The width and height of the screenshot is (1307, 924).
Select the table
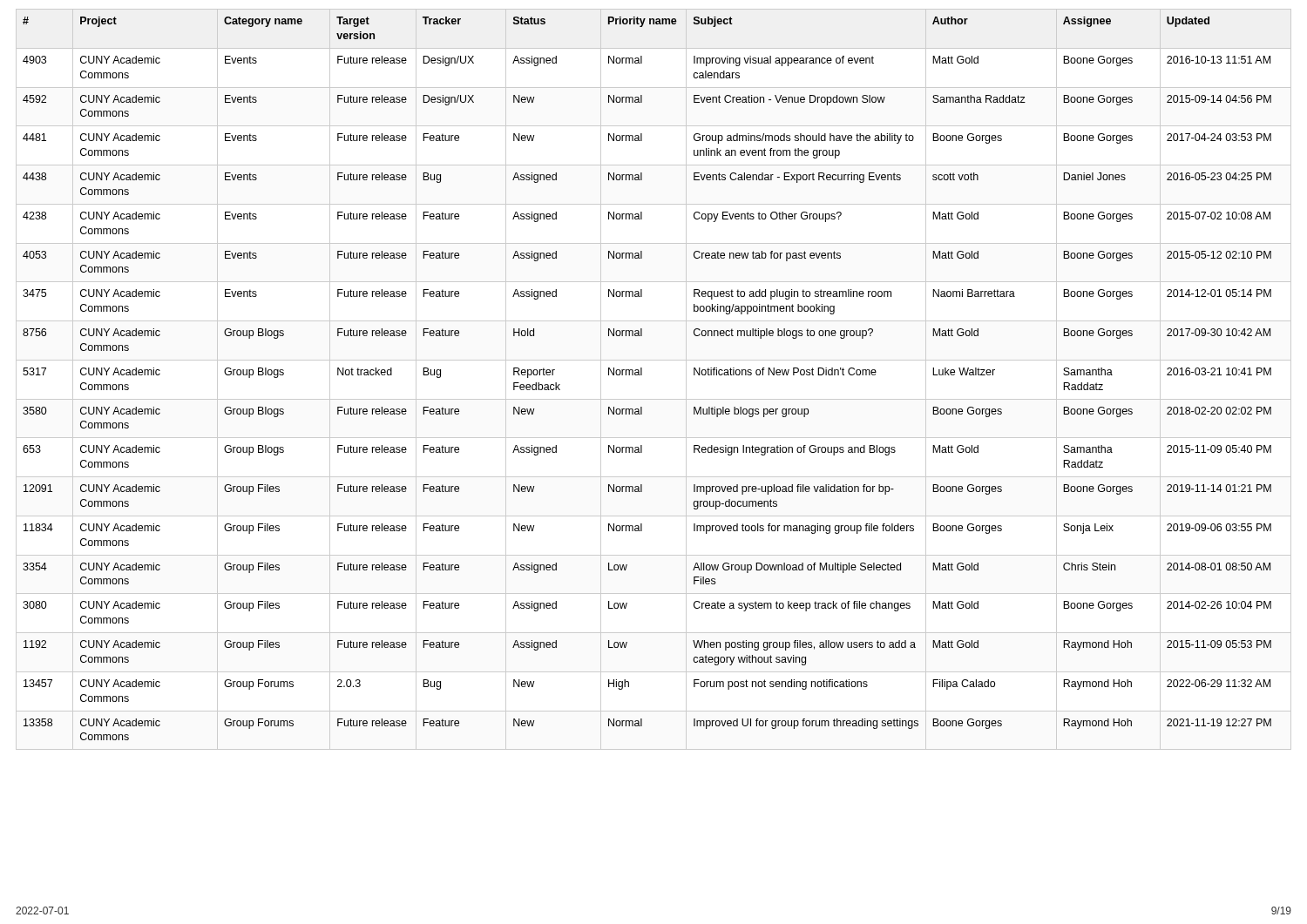[x=654, y=379]
